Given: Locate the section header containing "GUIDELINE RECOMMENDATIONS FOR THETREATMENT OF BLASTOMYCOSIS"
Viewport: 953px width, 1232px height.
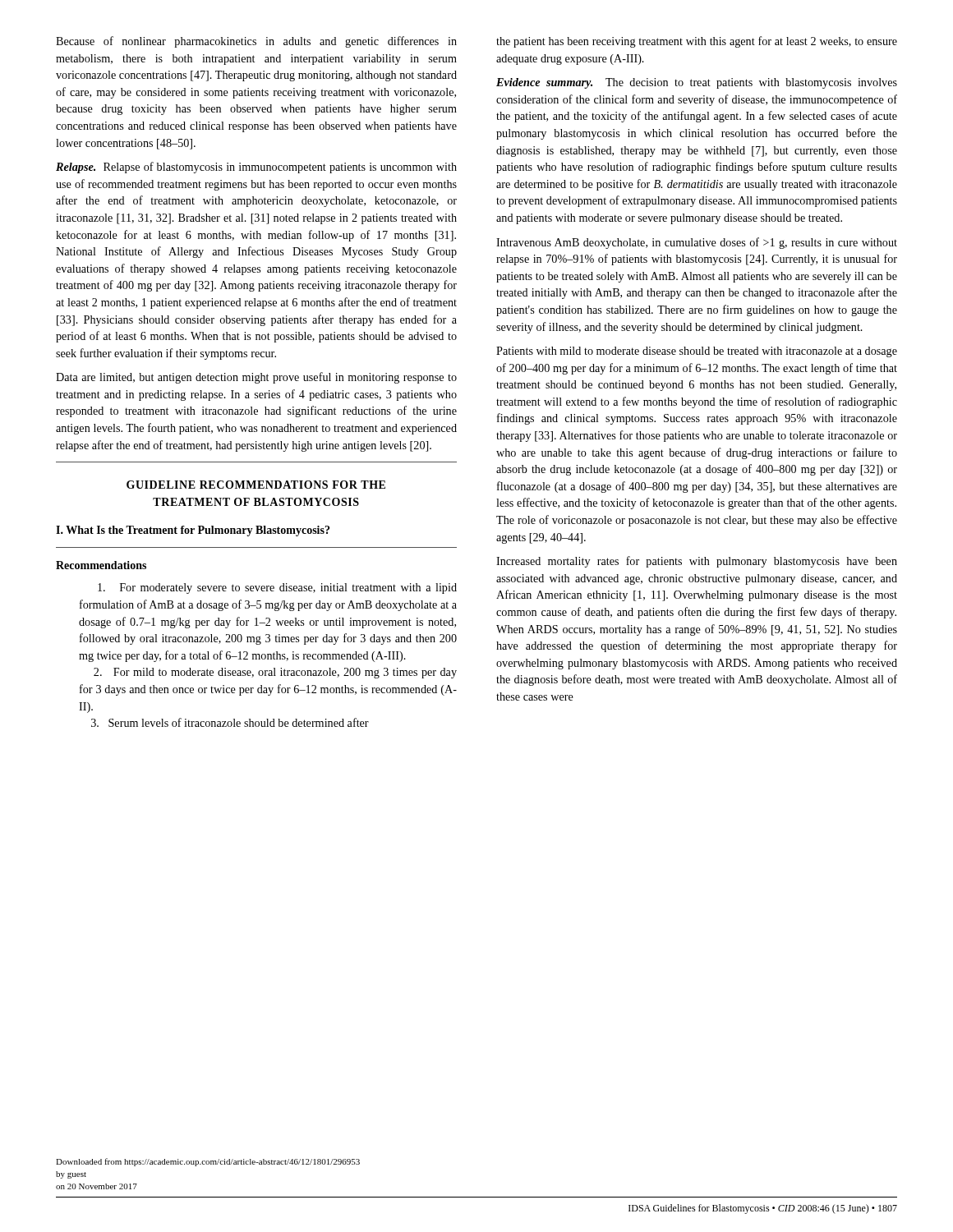Looking at the screenshot, I should pos(256,494).
